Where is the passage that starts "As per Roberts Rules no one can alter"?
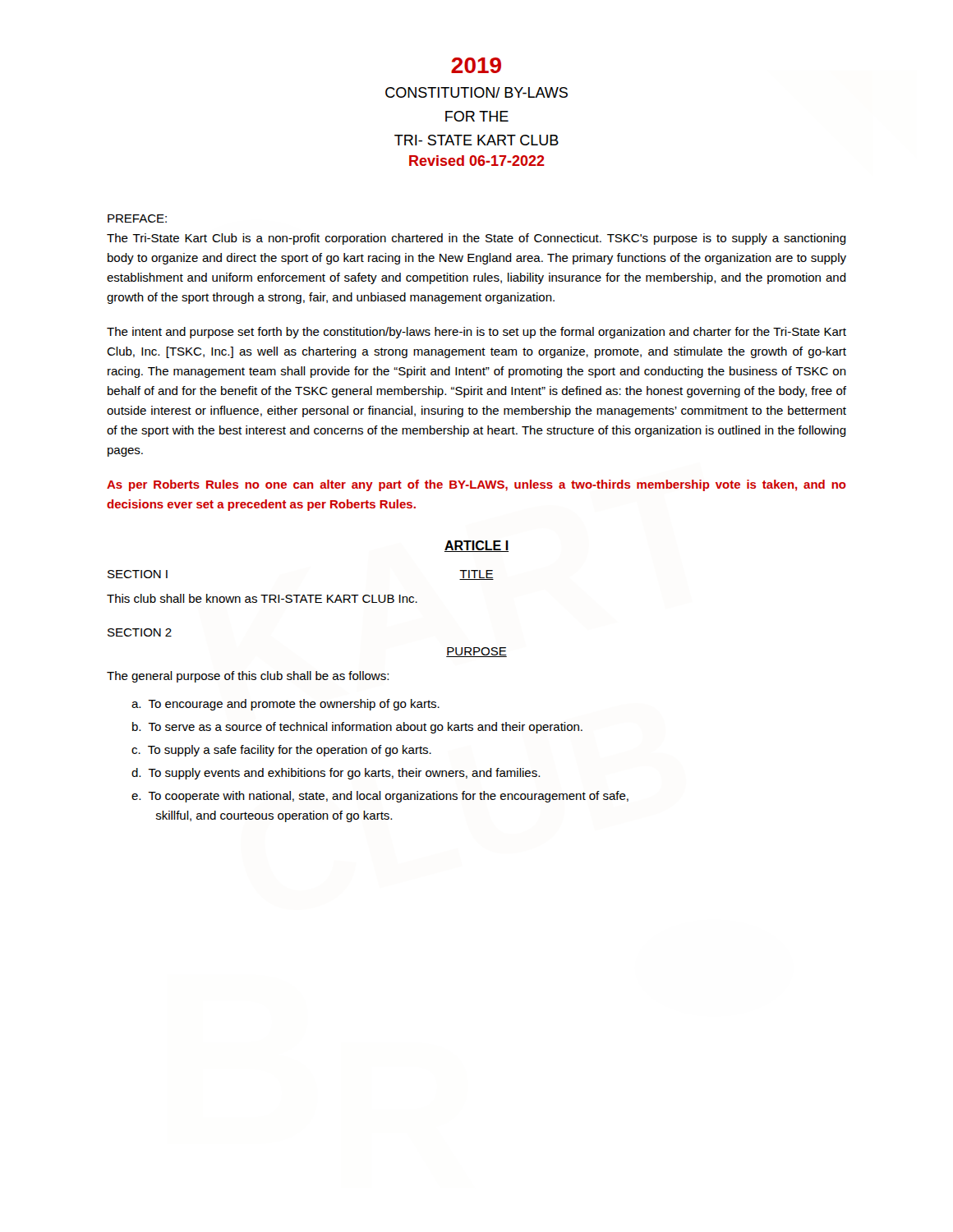 476,494
